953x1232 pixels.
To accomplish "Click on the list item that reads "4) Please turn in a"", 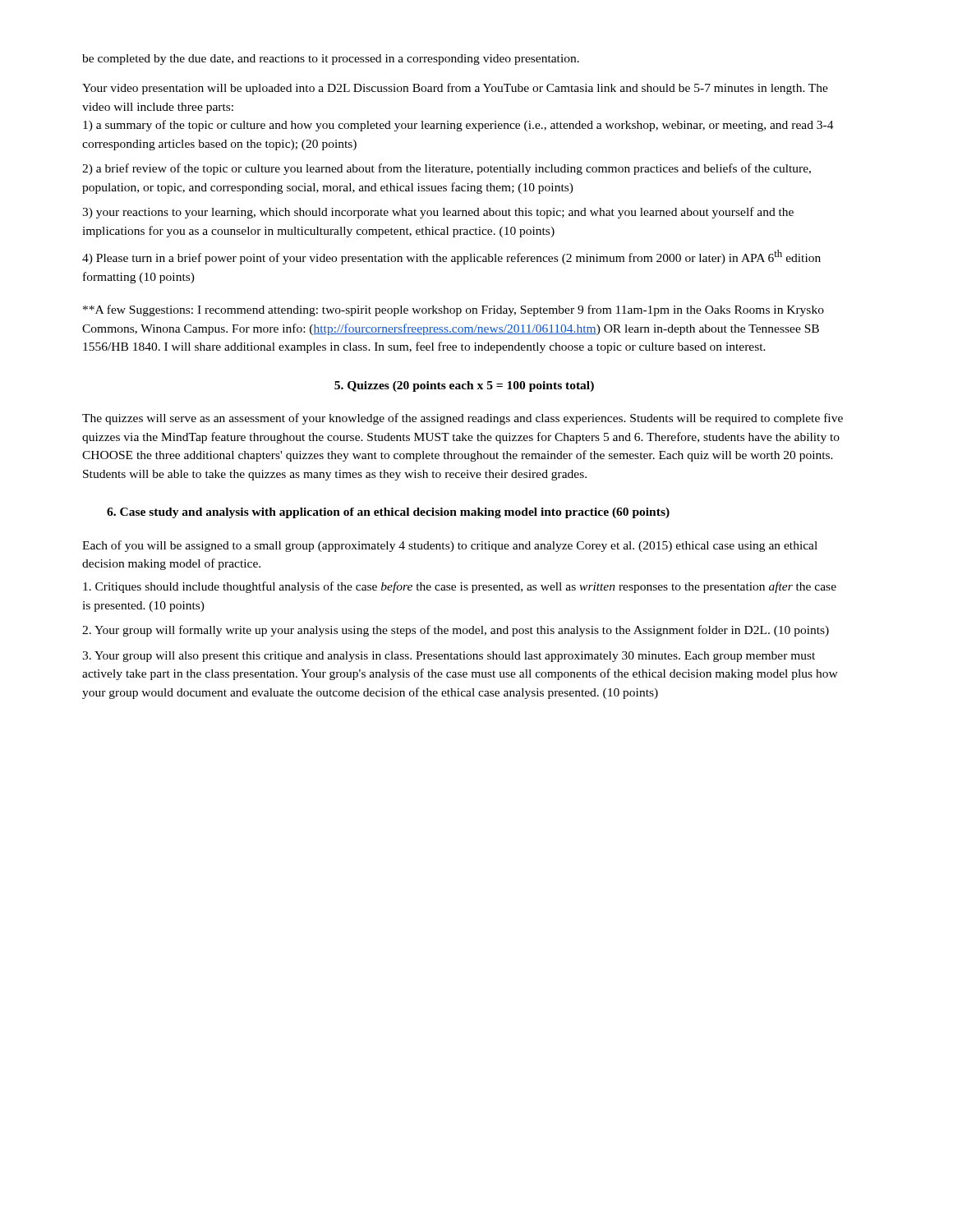I will pyautogui.click(x=452, y=265).
